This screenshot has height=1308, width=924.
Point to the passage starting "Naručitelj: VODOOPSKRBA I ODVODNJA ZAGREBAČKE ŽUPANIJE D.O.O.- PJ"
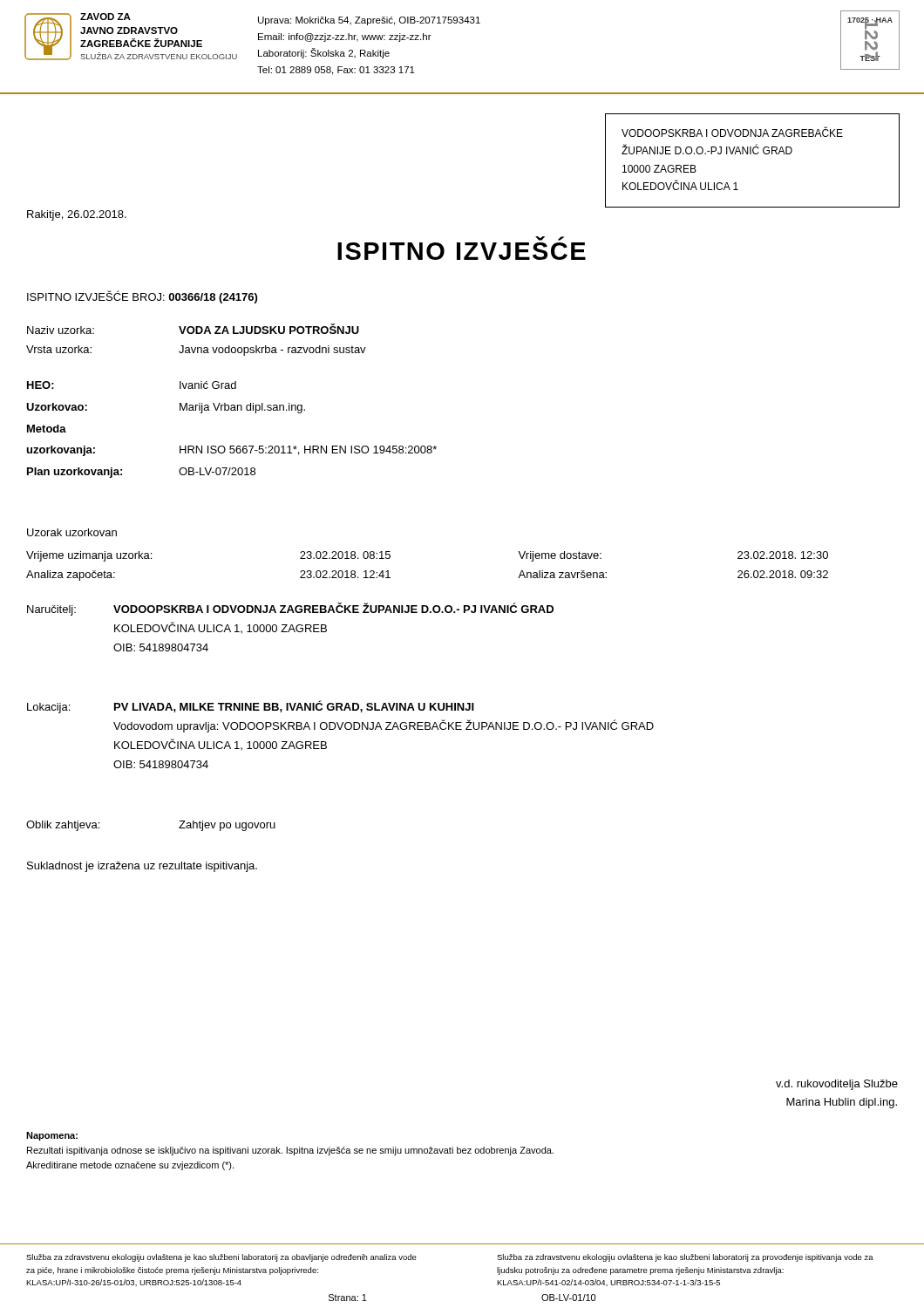[290, 629]
